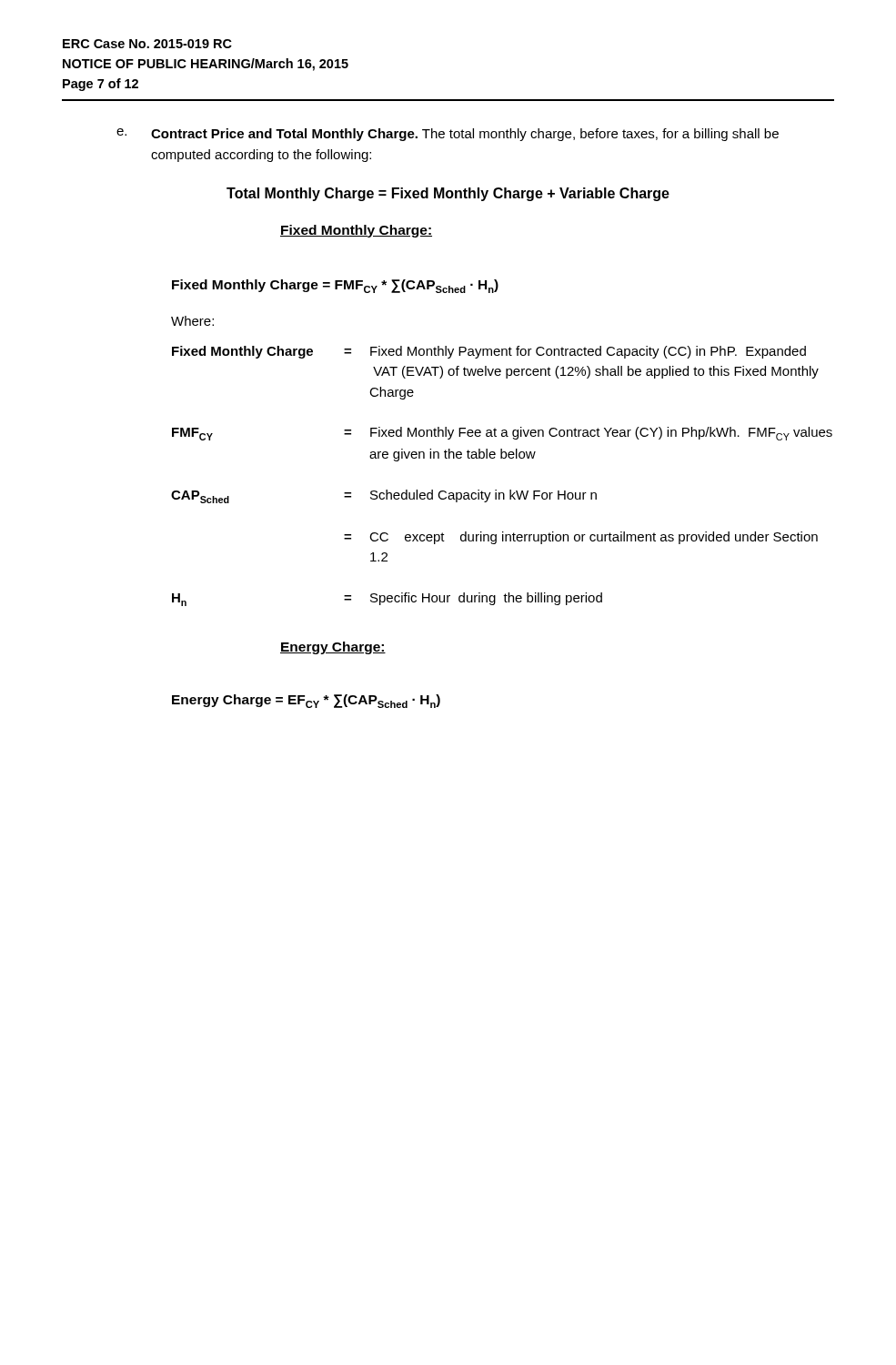Point to the region starting "Scheduled Capacity in kW For Hour n"
Image resolution: width=896 pixels, height=1365 pixels.
coord(483,494)
